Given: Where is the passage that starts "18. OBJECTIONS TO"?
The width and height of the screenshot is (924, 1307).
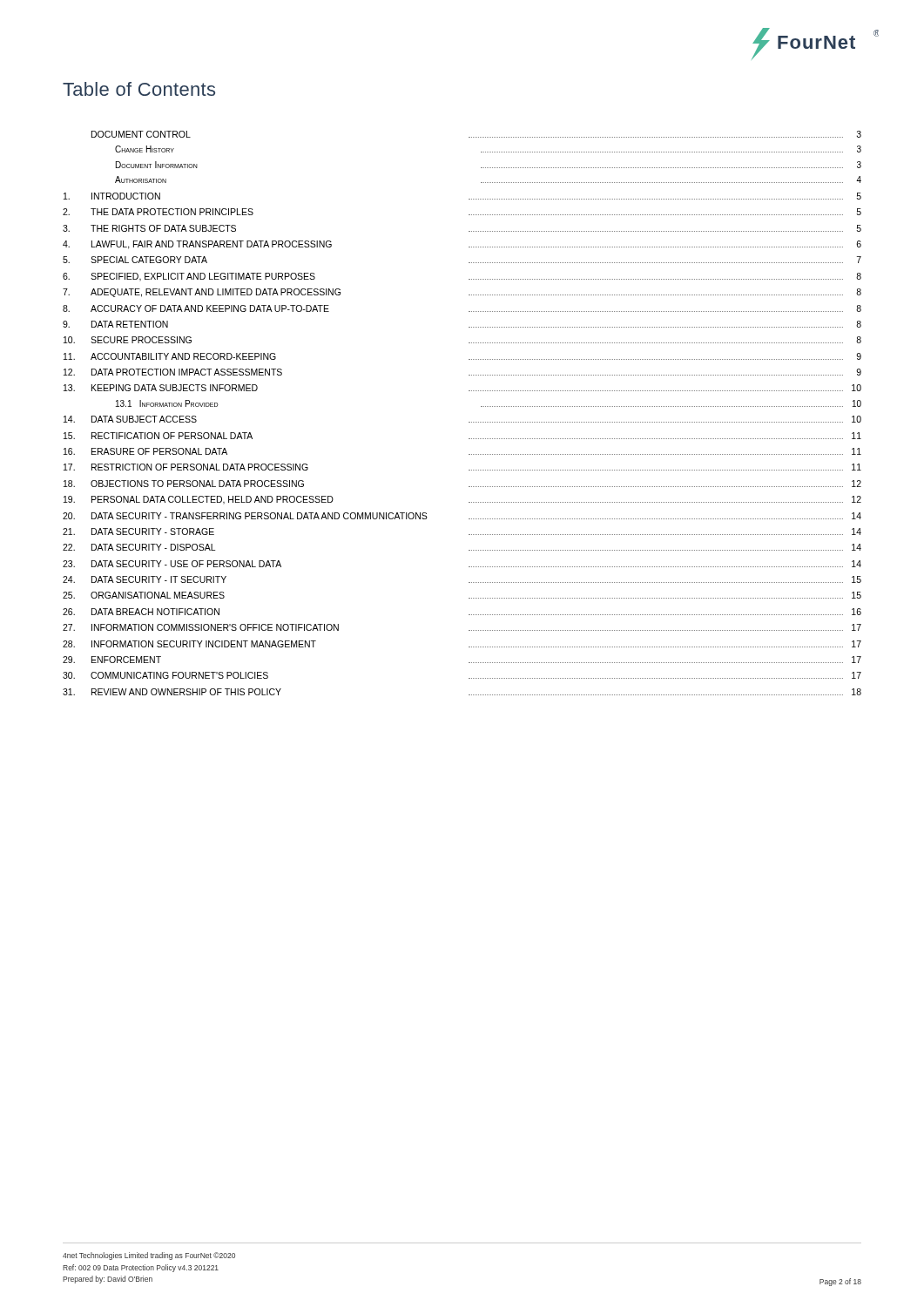Looking at the screenshot, I should click(462, 484).
